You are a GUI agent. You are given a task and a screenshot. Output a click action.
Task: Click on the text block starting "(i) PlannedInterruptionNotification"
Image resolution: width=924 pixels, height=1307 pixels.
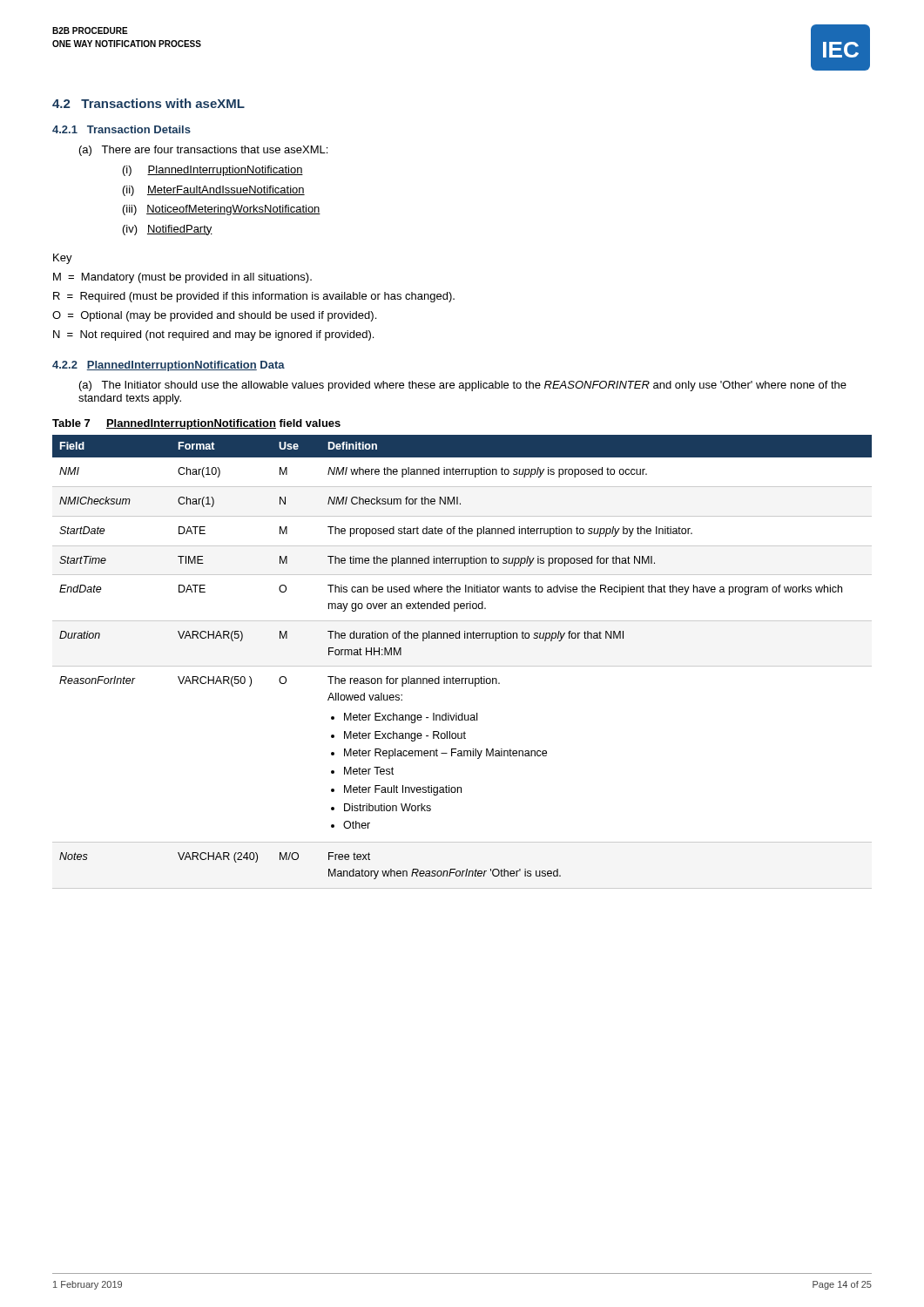point(212,170)
